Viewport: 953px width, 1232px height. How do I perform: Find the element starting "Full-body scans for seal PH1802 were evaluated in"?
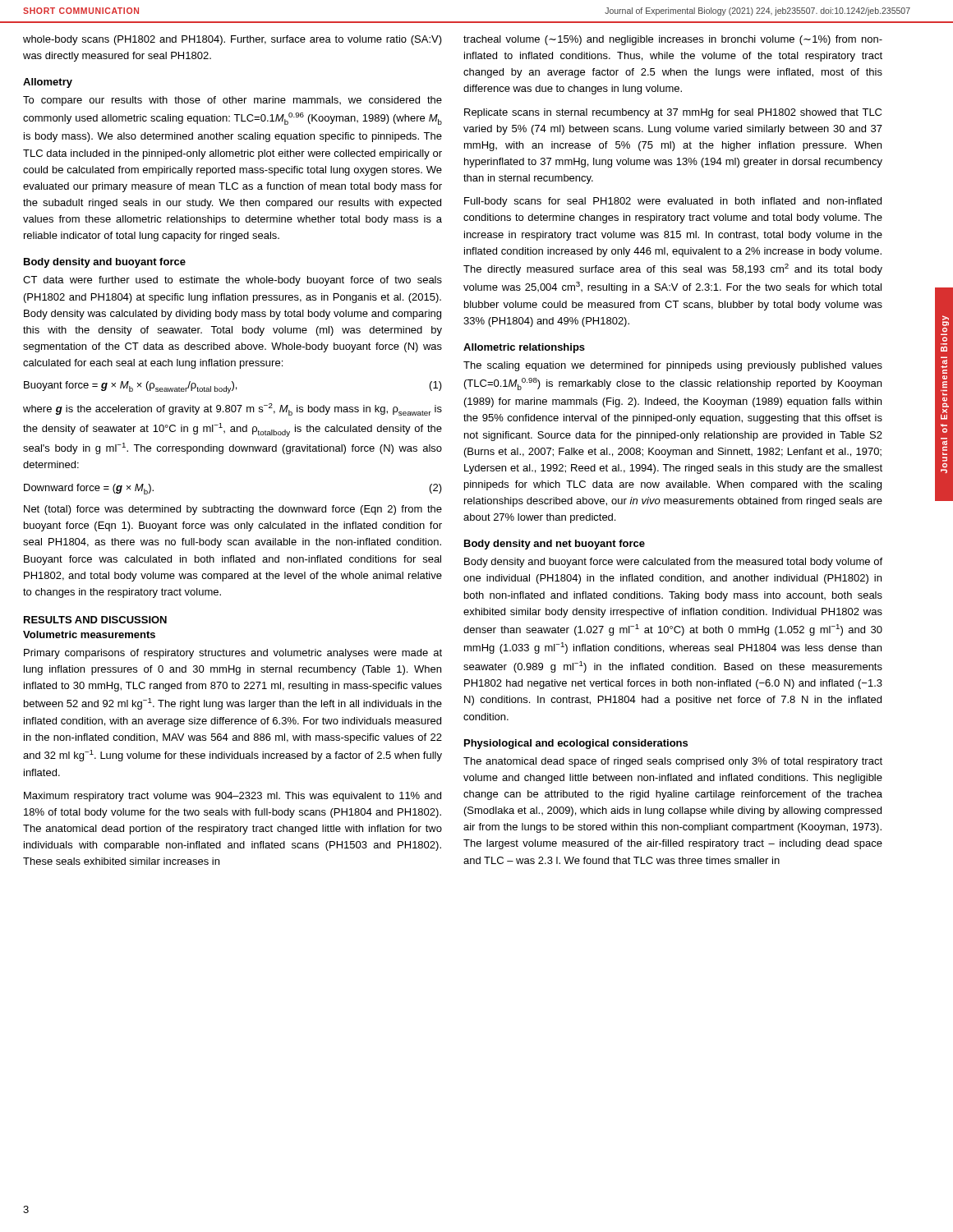(x=673, y=261)
